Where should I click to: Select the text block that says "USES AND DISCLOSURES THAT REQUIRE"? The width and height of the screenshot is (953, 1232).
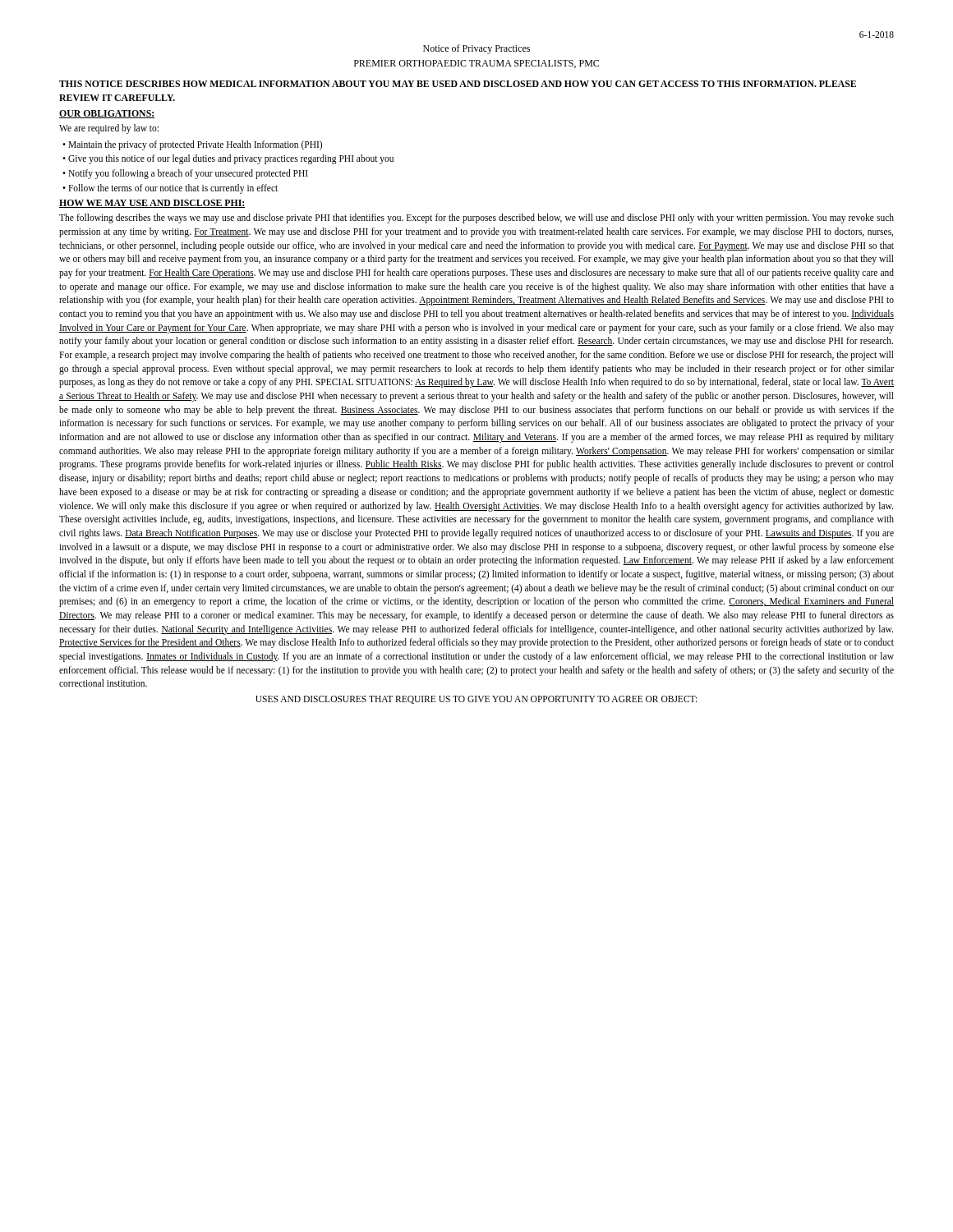(476, 699)
